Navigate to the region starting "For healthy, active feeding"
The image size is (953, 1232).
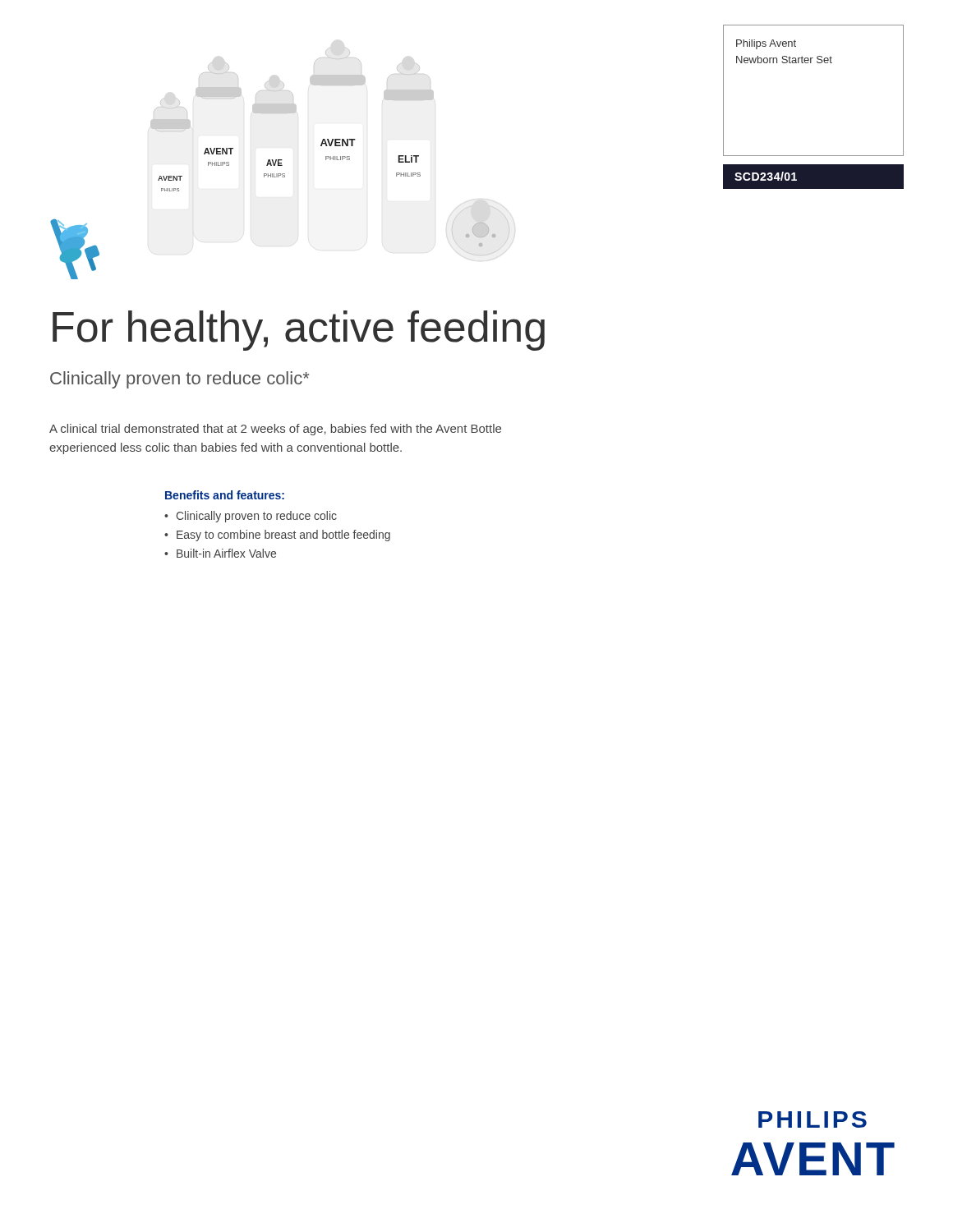pyautogui.click(x=378, y=327)
